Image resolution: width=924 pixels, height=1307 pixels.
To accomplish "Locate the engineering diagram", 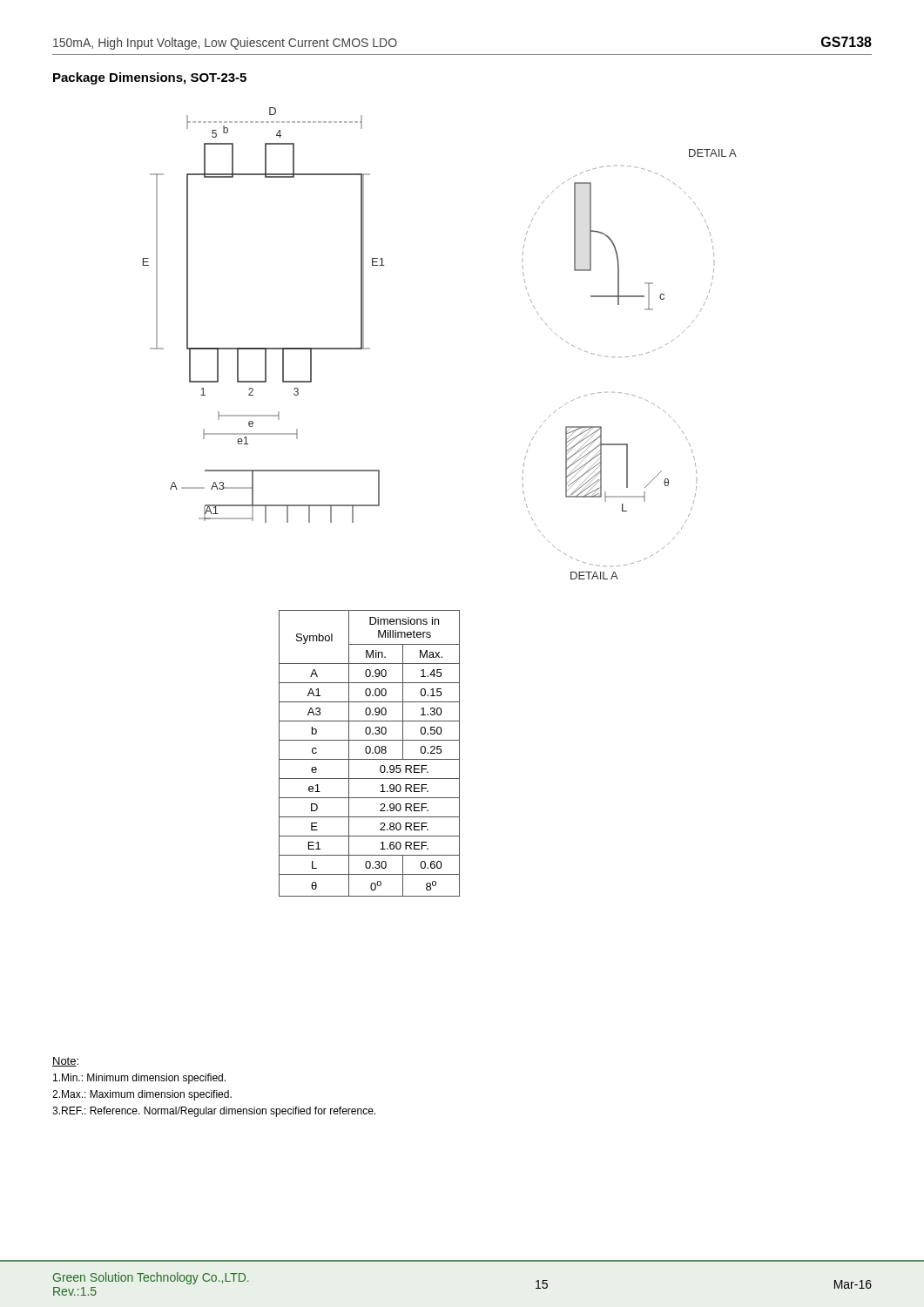I will pos(462,340).
